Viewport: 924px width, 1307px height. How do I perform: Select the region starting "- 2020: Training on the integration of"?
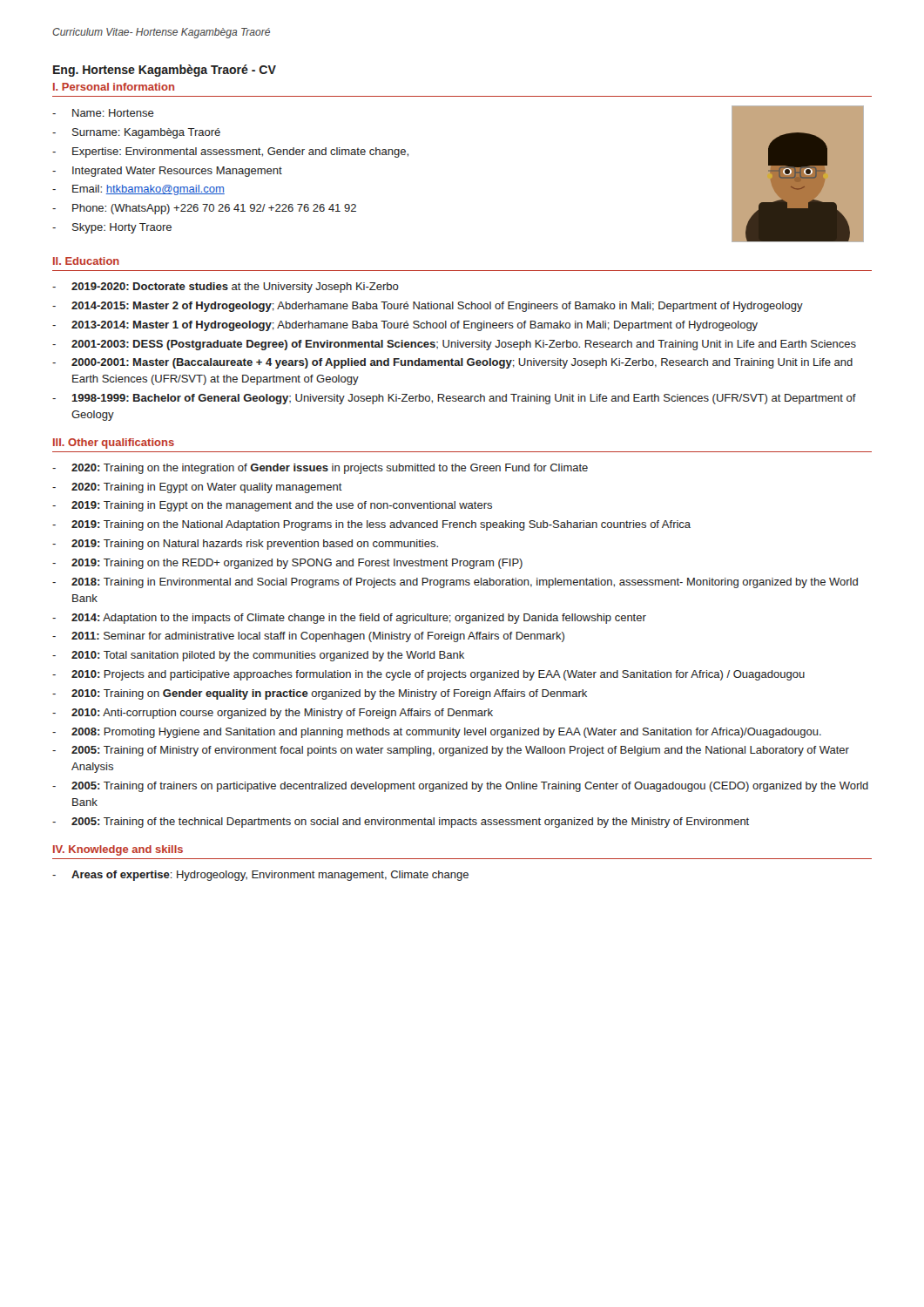462,468
